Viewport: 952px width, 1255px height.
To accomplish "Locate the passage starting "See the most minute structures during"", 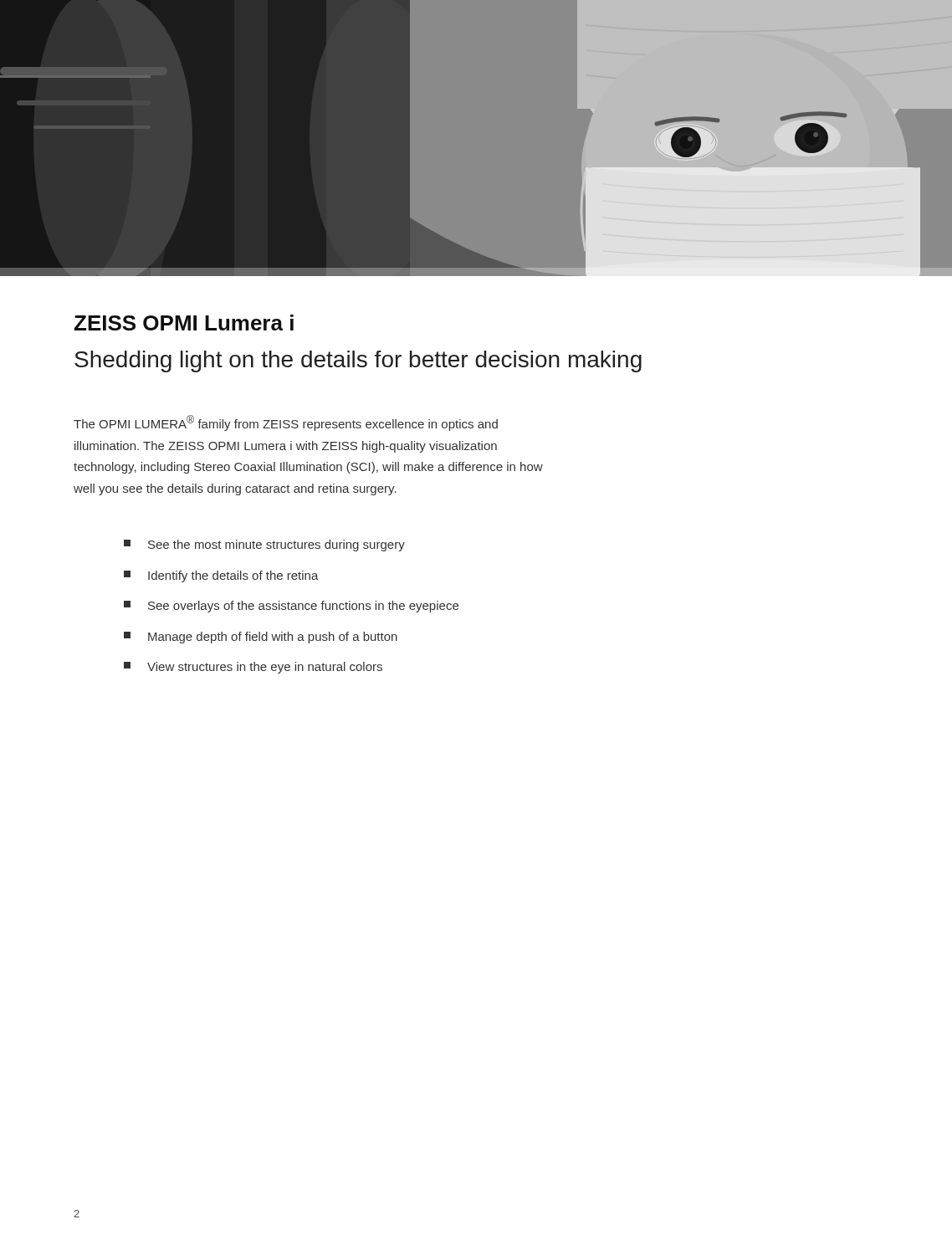I will point(264,545).
